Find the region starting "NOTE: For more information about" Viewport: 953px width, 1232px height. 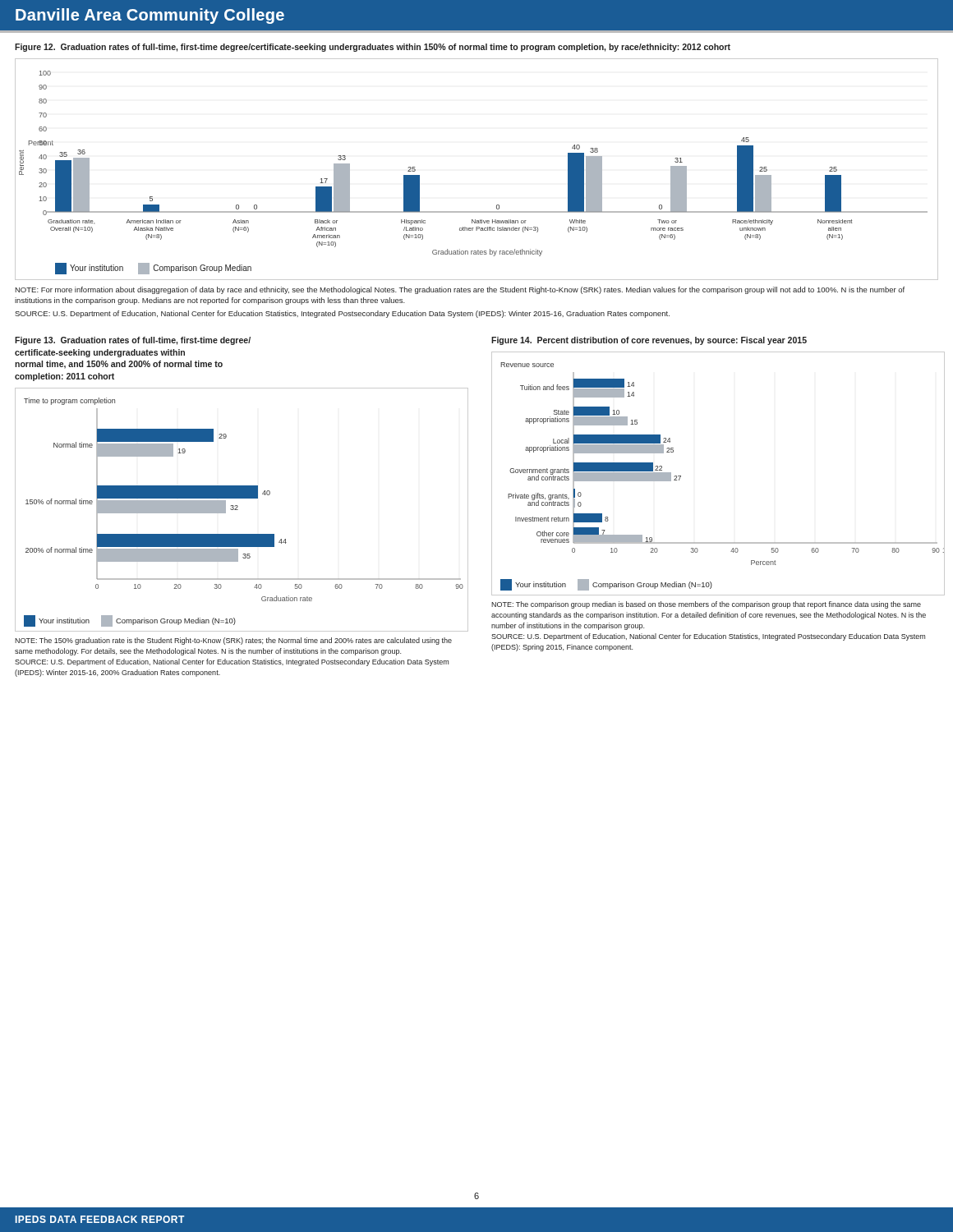click(x=460, y=295)
